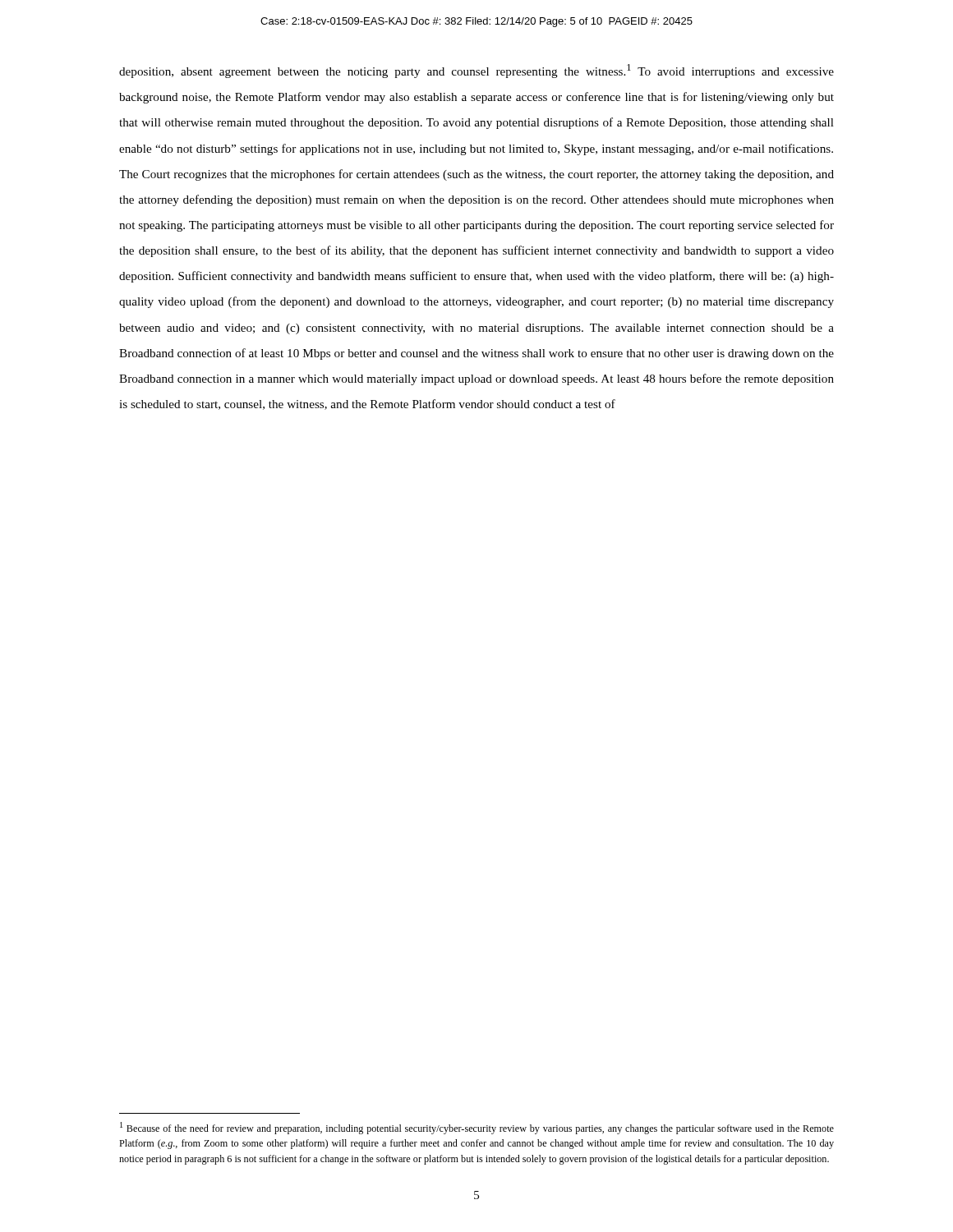Locate the block of text that opens with "1 Because of the need for review"
953x1232 pixels.
pos(476,1142)
